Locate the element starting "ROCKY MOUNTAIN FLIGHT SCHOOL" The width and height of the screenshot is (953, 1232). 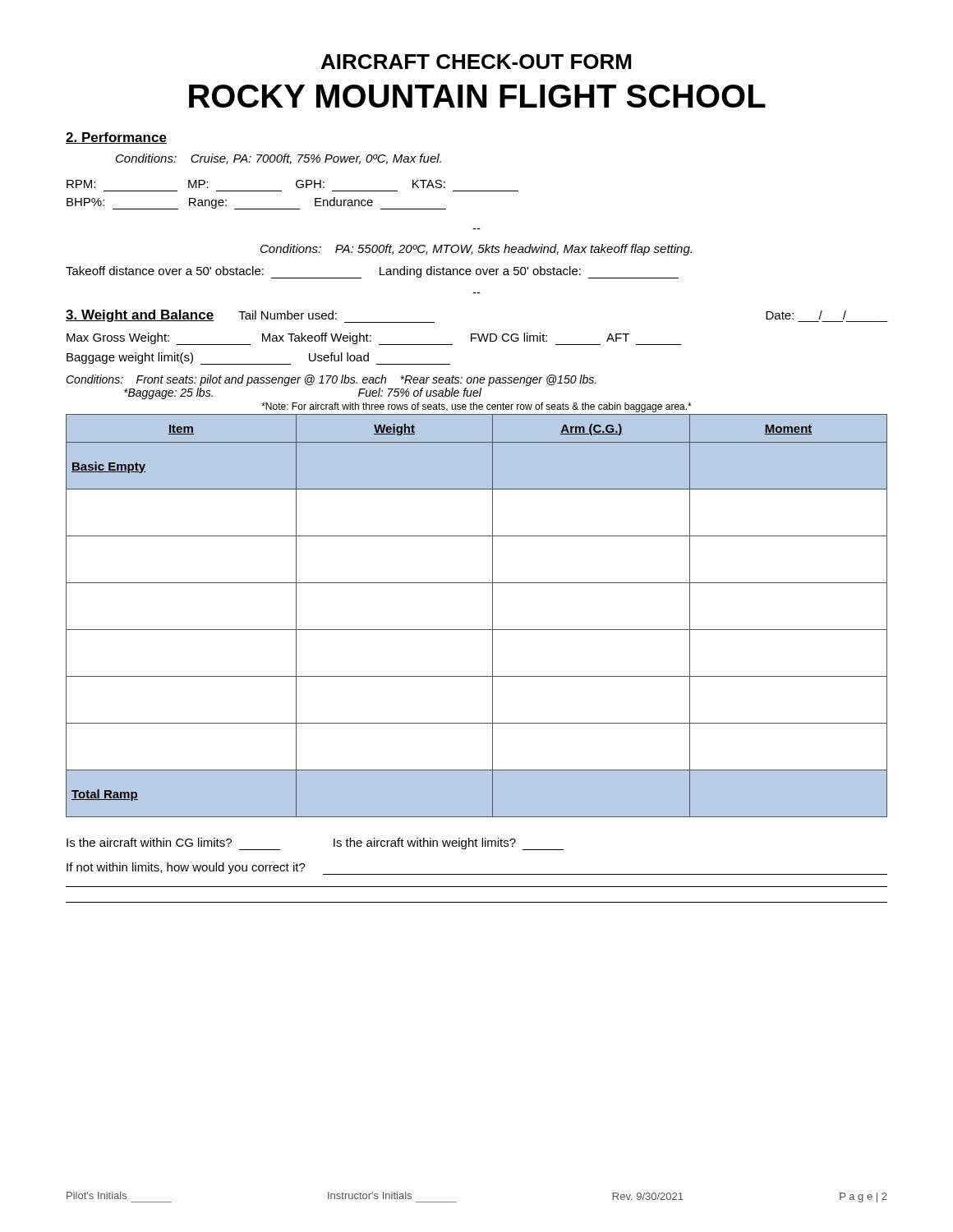coord(476,96)
